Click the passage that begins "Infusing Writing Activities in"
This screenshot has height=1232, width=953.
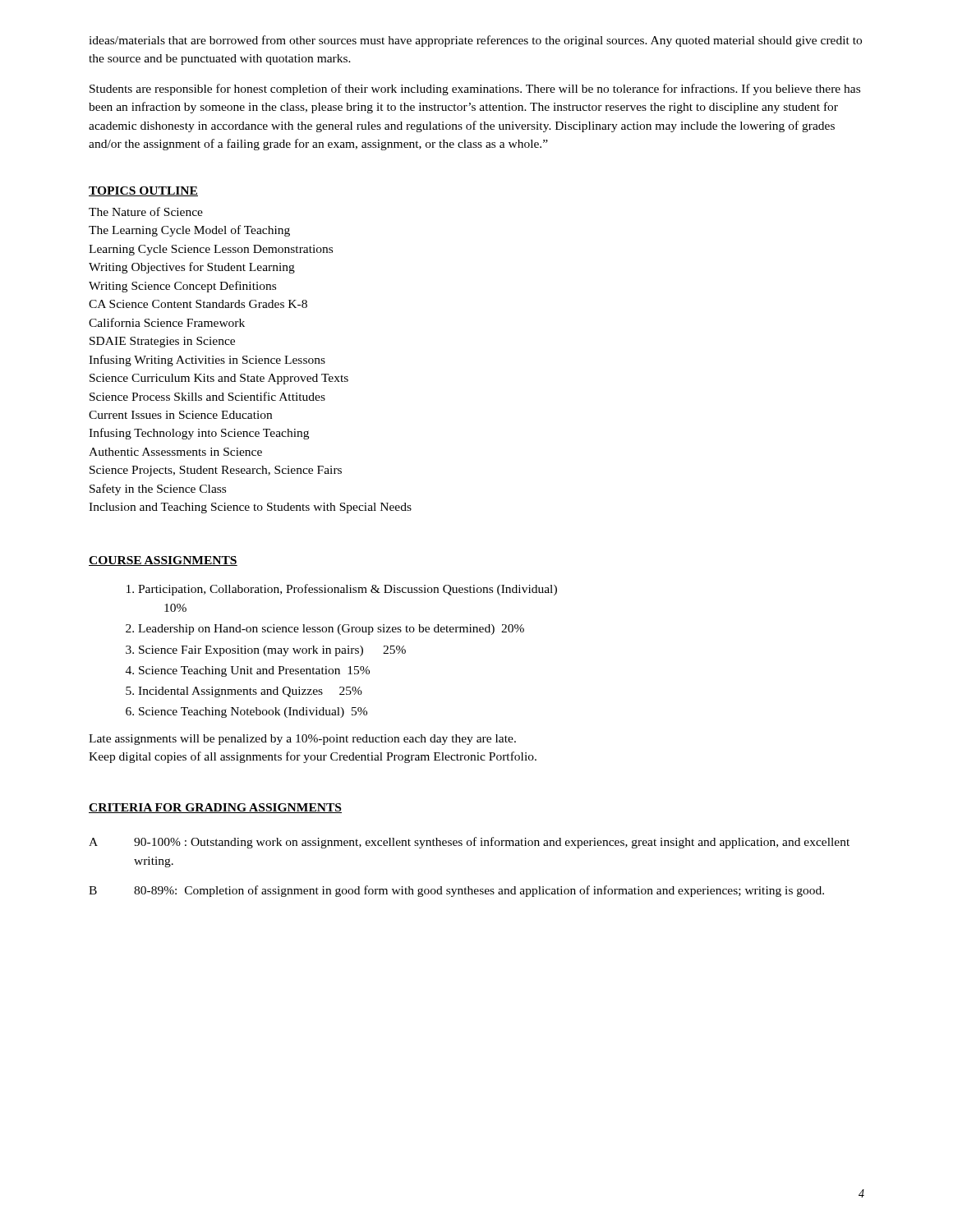(x=207, y=361)
